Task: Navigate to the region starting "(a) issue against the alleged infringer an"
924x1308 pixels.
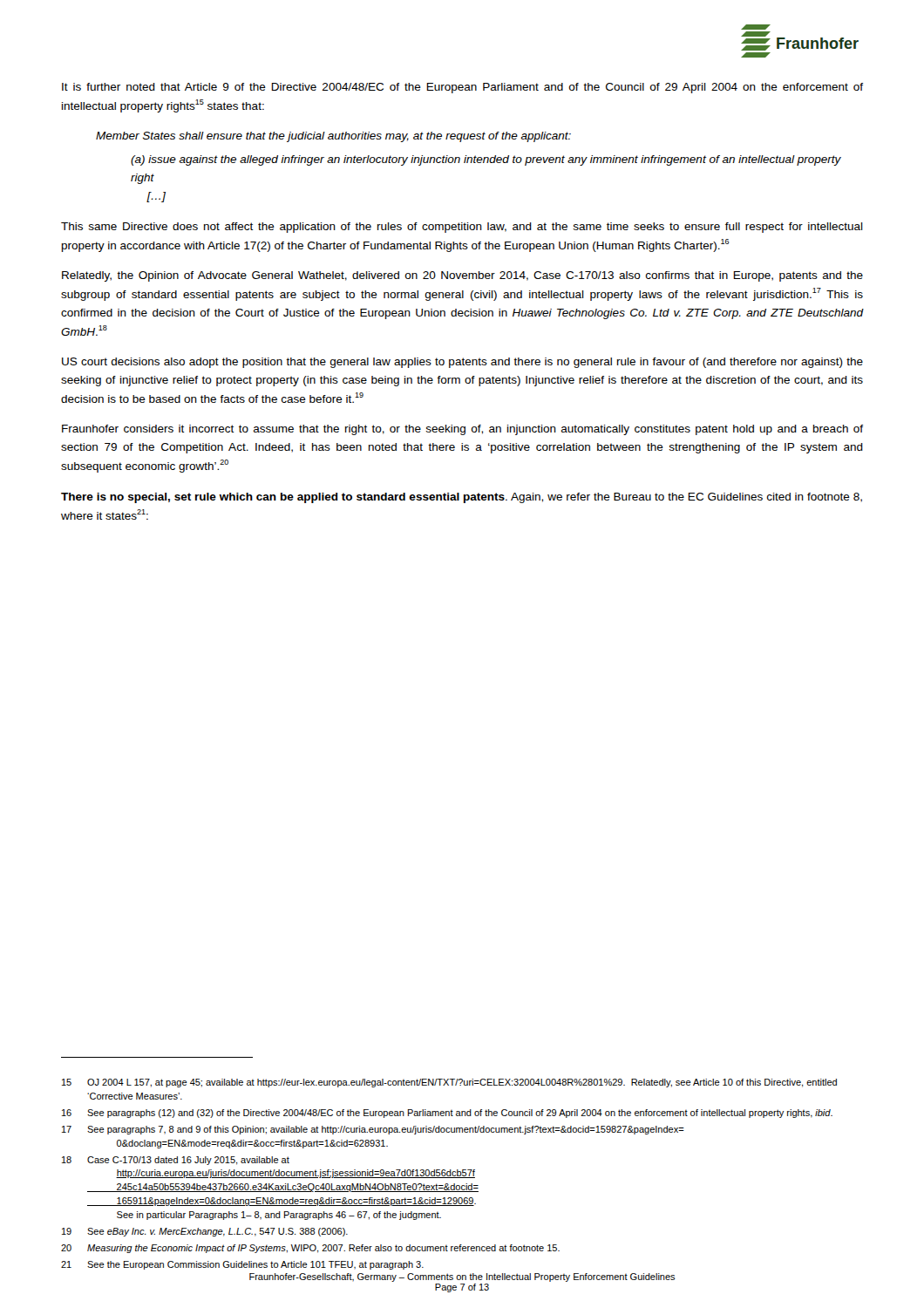Action: (x=486, y=160)
